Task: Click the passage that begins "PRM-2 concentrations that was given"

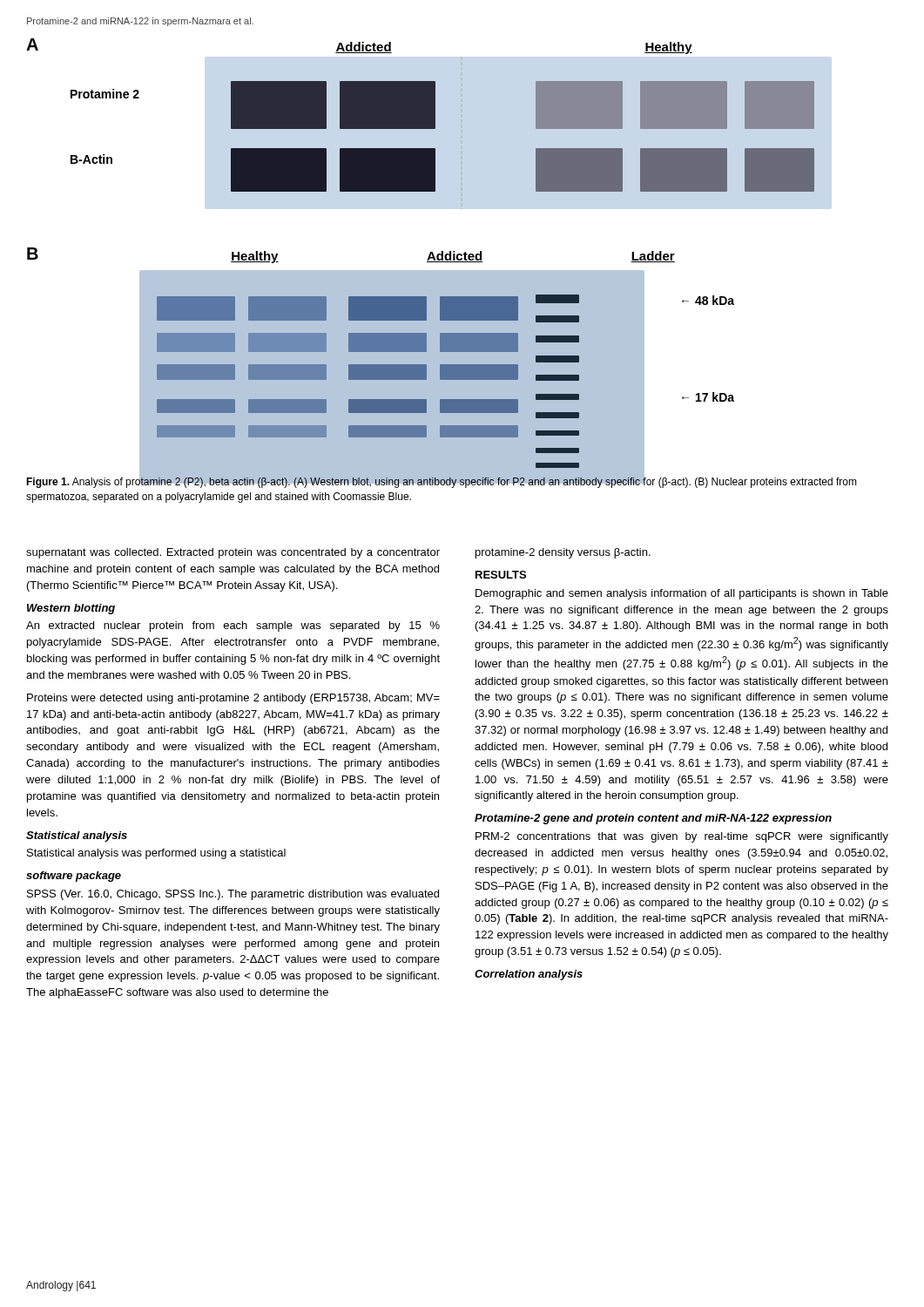Action: [x=681, y=894]
